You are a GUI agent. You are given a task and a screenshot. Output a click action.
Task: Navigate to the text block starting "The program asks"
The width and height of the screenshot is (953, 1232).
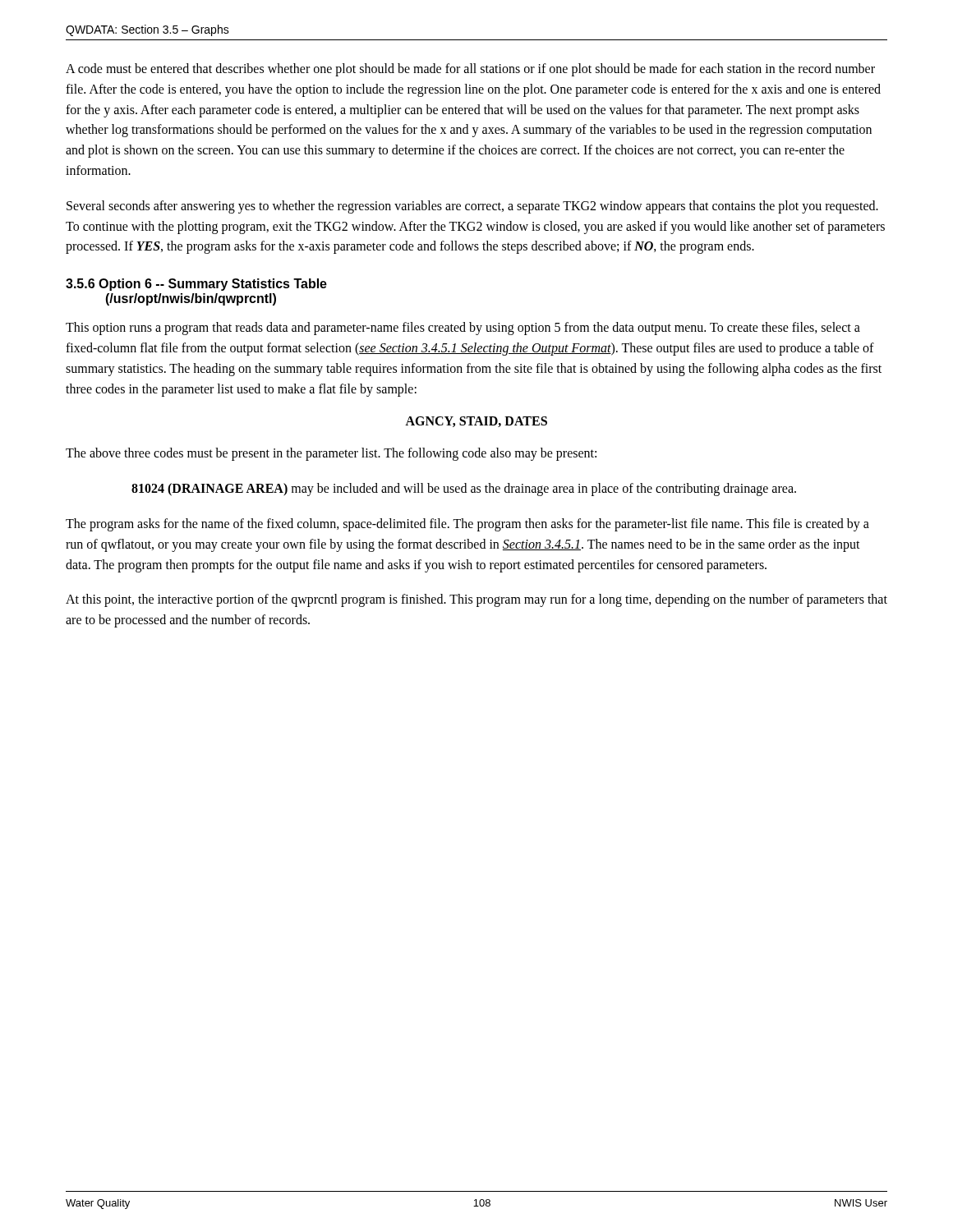[x=467, y=544]
